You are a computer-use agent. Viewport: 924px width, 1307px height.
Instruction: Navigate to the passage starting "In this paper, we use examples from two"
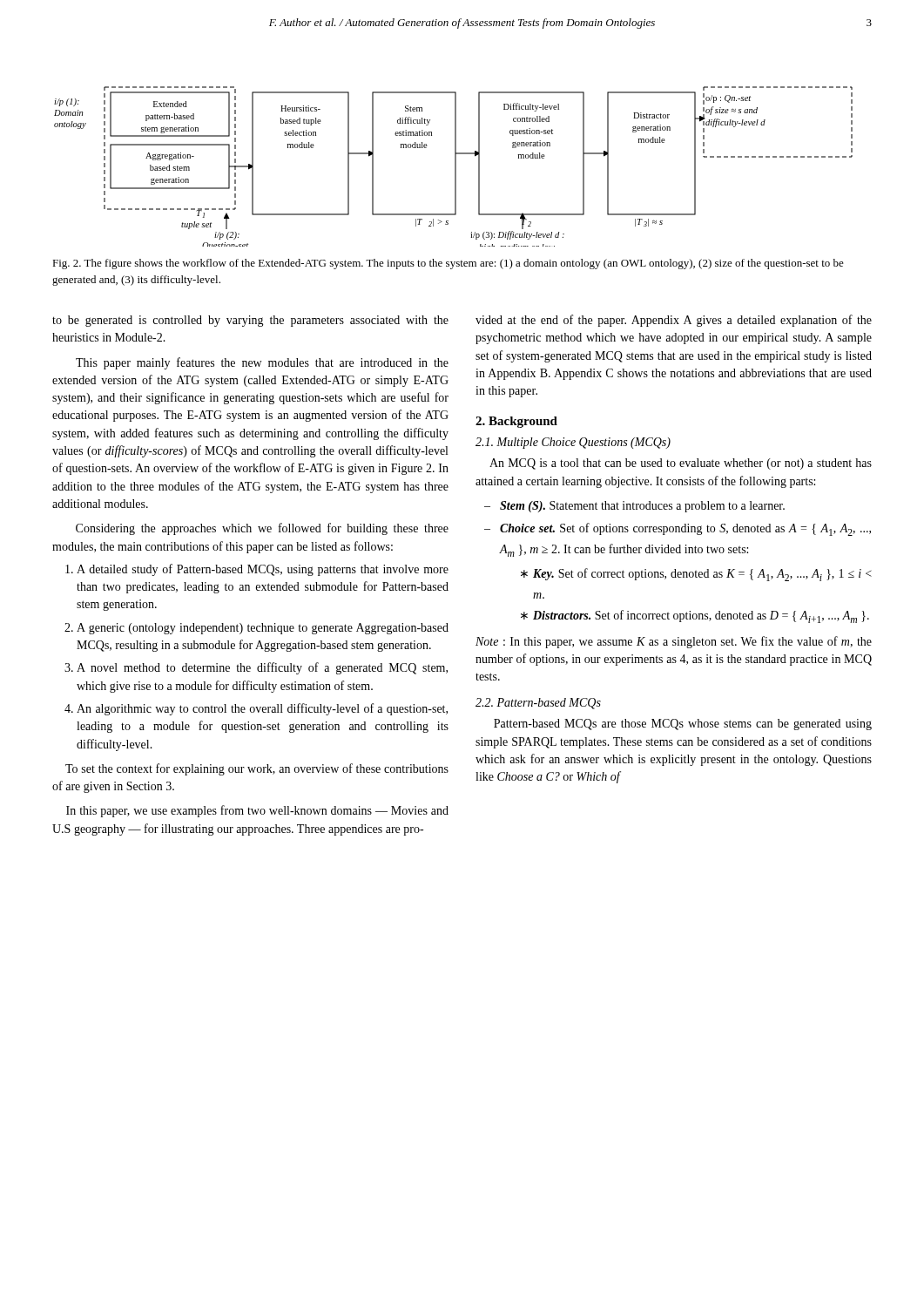tap(250, 820)
